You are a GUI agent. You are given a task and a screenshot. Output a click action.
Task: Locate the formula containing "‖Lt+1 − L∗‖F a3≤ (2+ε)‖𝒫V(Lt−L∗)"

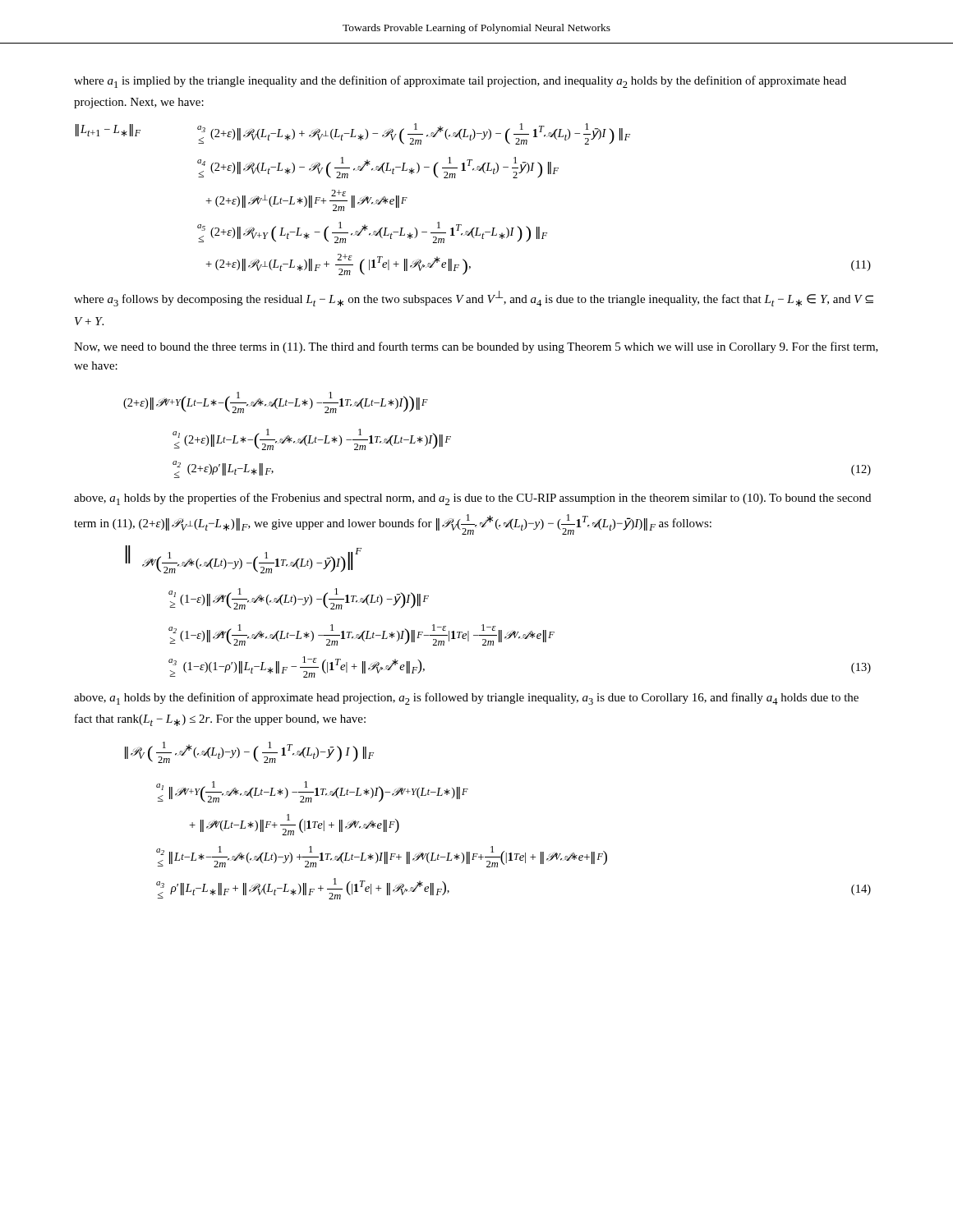tap(353, 134)
